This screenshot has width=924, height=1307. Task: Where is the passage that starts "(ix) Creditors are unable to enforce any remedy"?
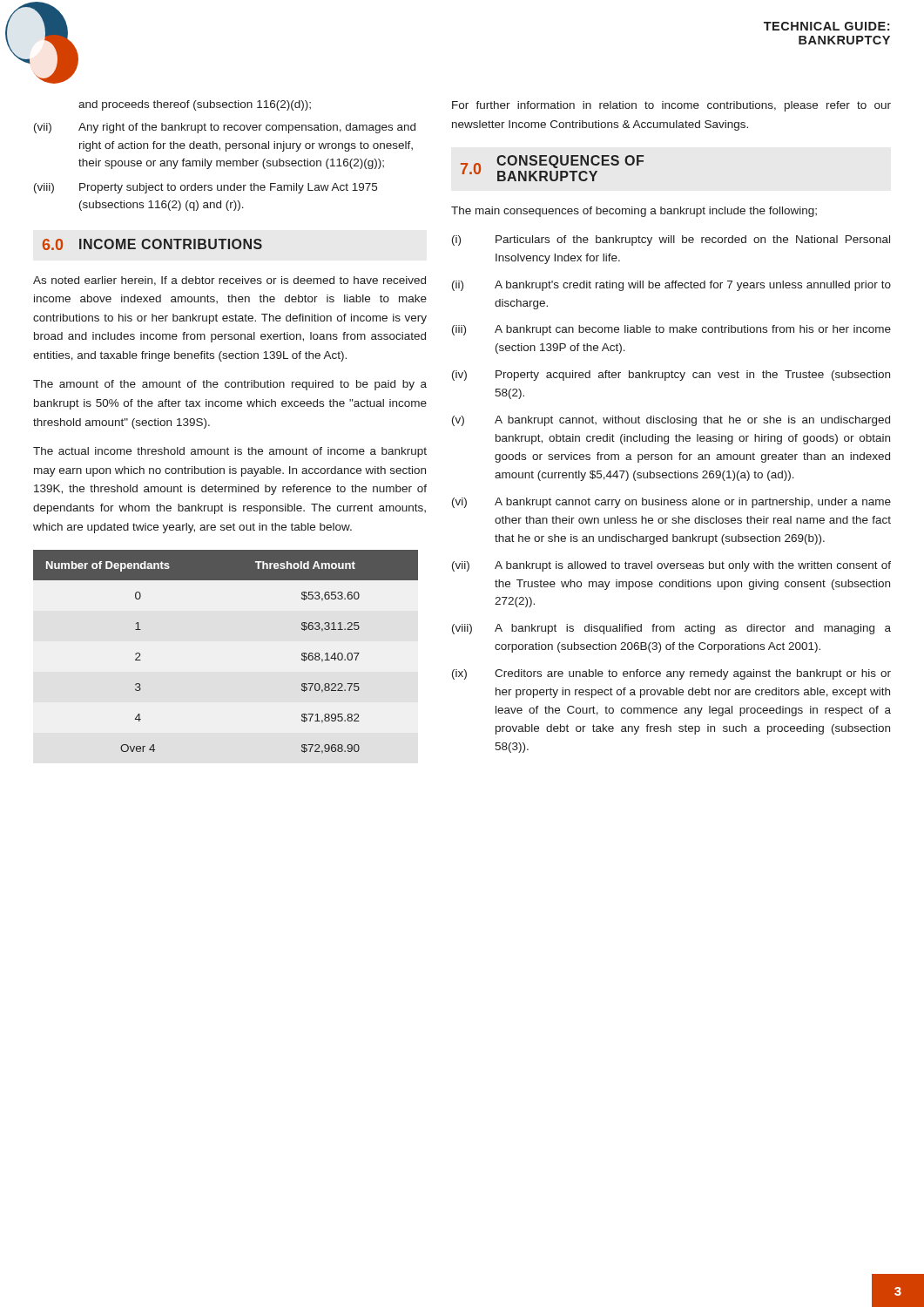[671, 711]
